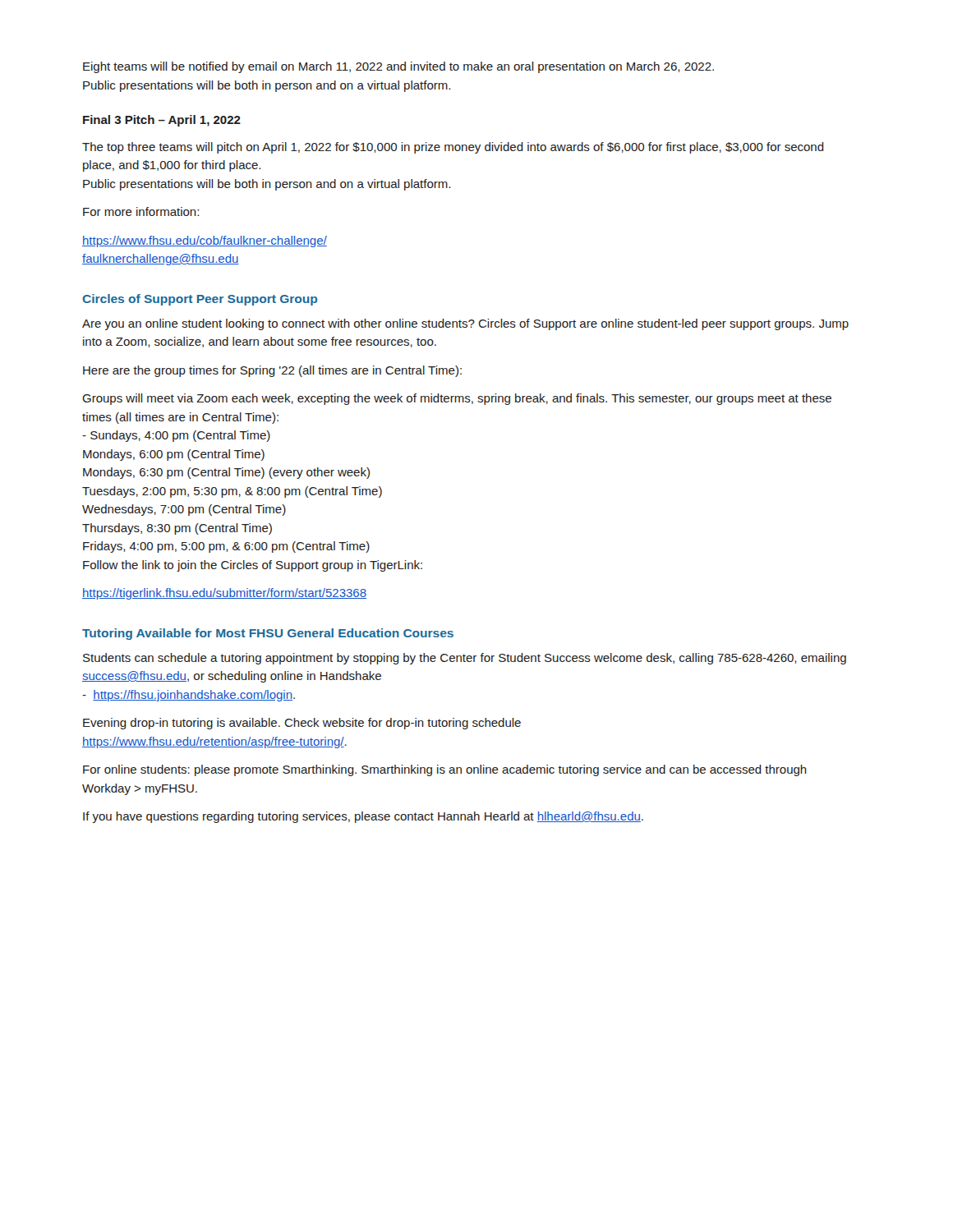Where is the section header that starts "Tutoring Available for"?

[268, 632]
